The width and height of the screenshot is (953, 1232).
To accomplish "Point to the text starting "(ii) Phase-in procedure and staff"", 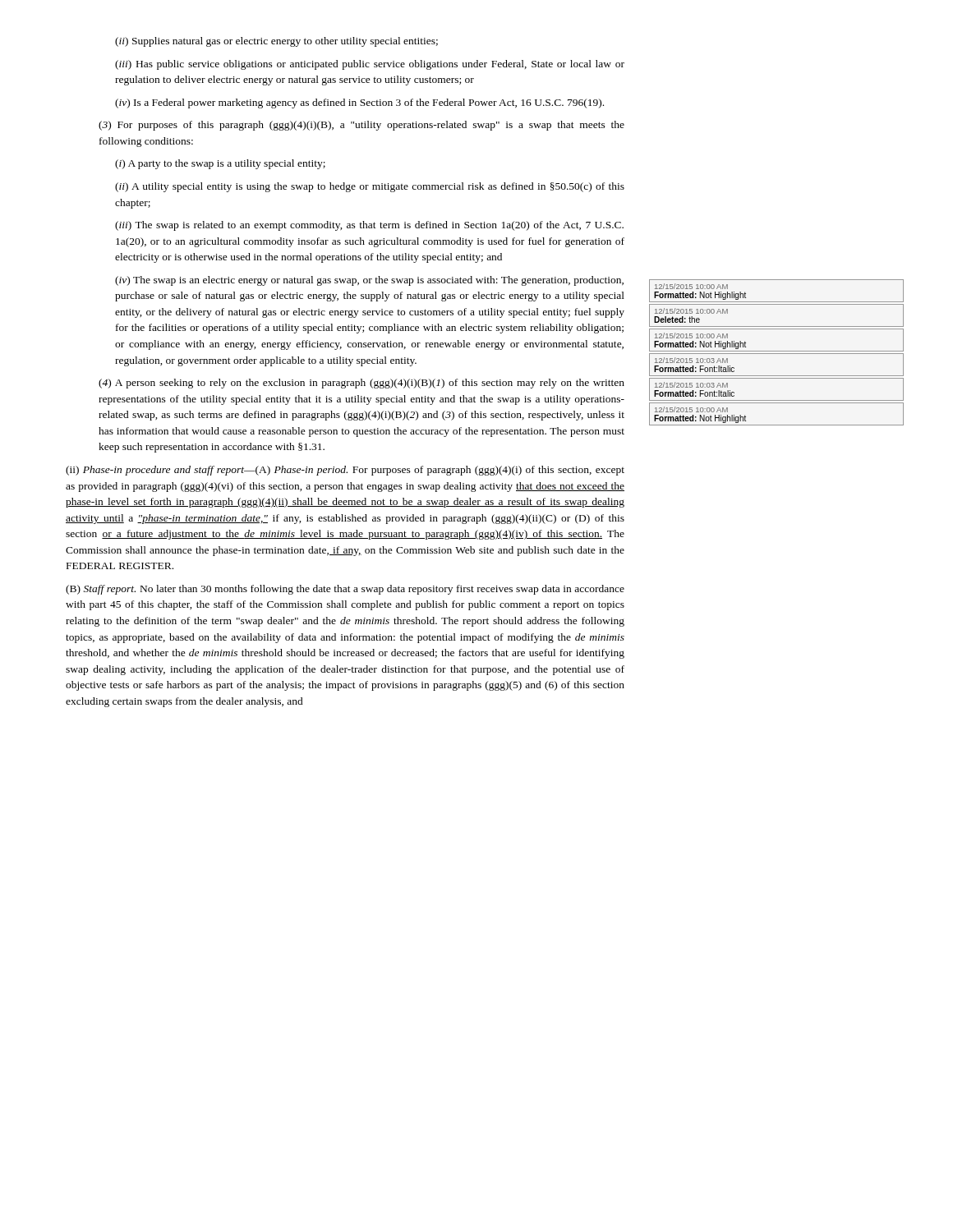I will [x=345, y=518].
